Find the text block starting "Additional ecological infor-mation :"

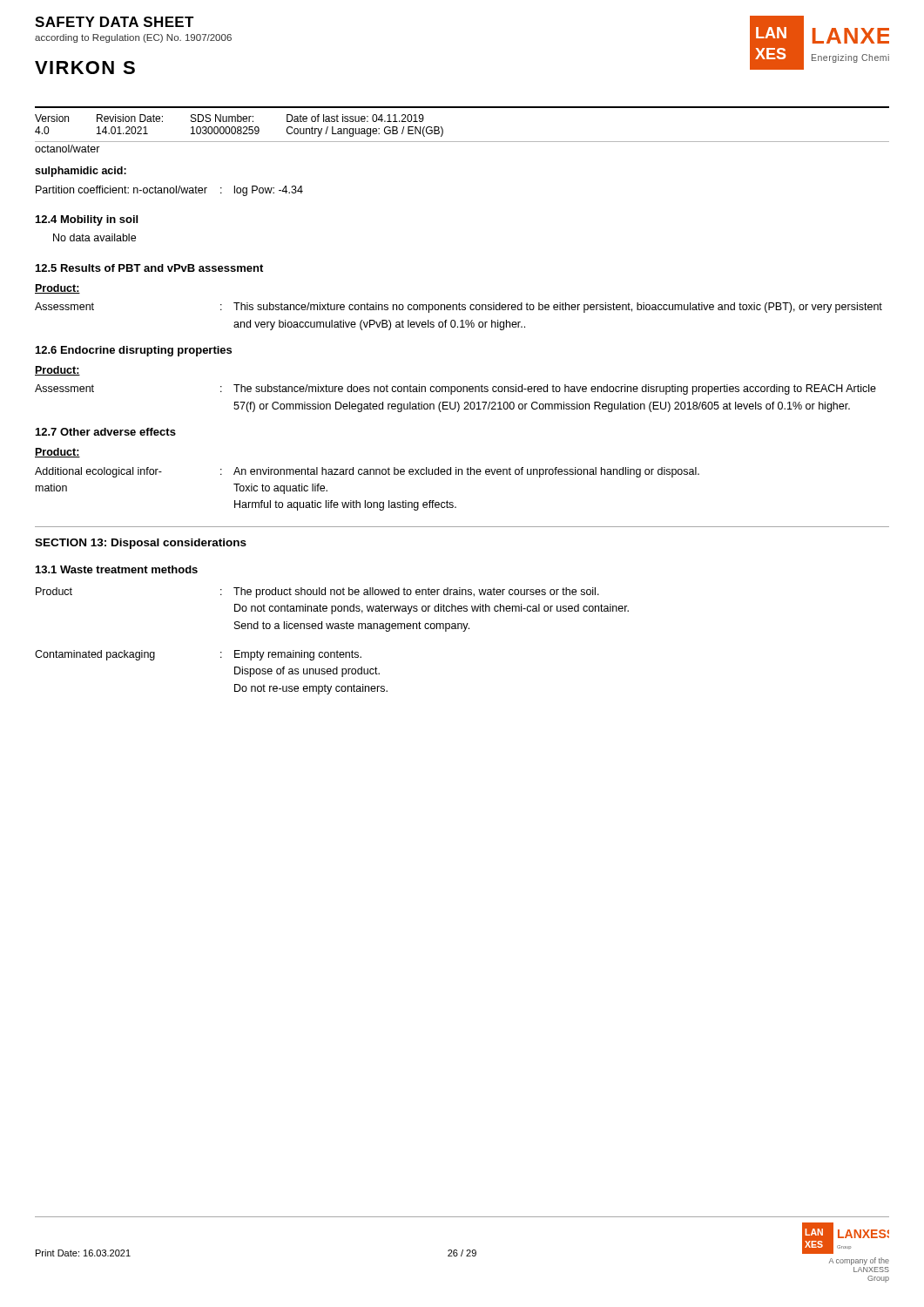point(367,489)
